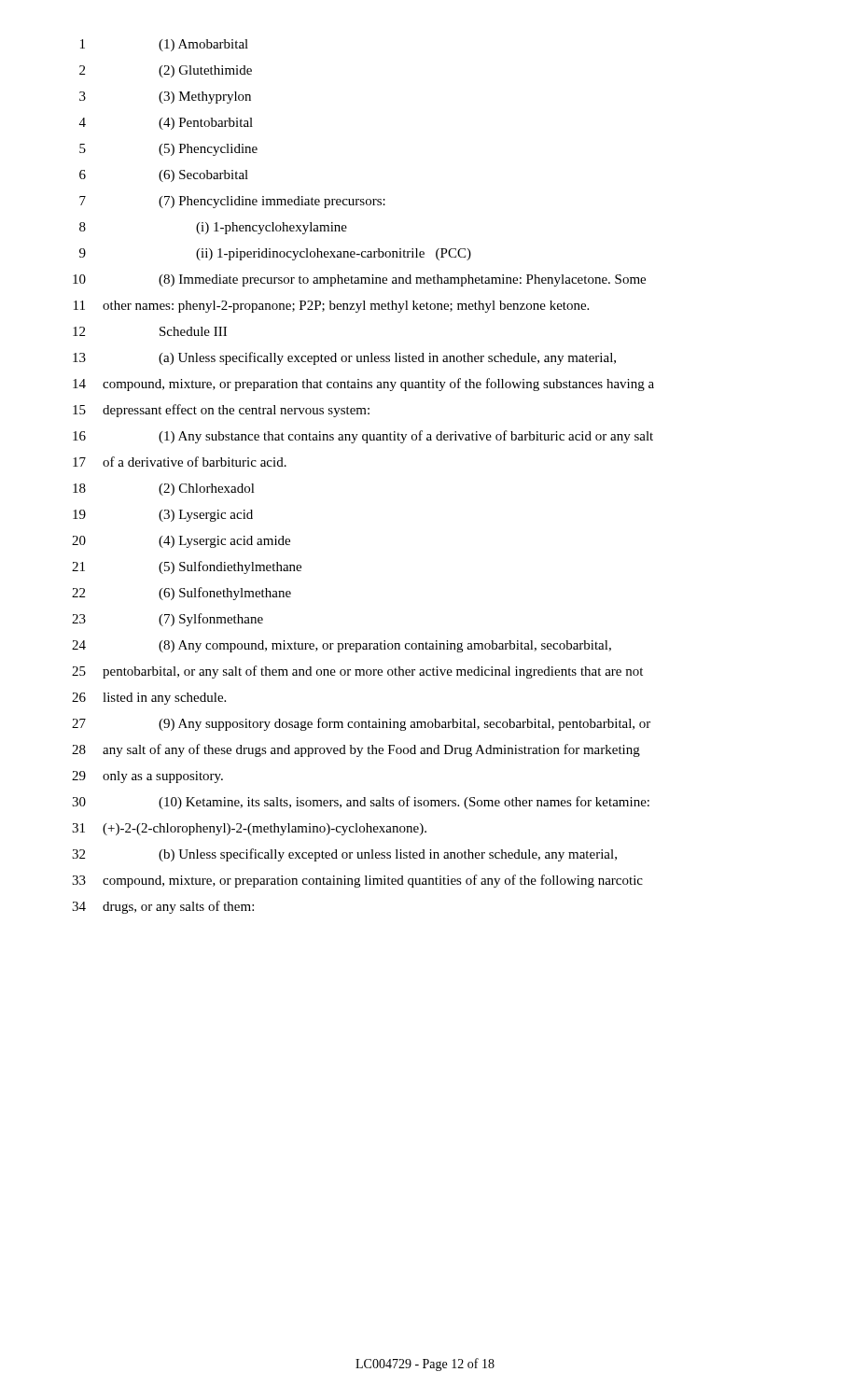The width and height of the screenshot is (850, 1400).
Task: Select the text starting "8 (i) 1-phencyclohexylamine"
Action: [213, 228]
